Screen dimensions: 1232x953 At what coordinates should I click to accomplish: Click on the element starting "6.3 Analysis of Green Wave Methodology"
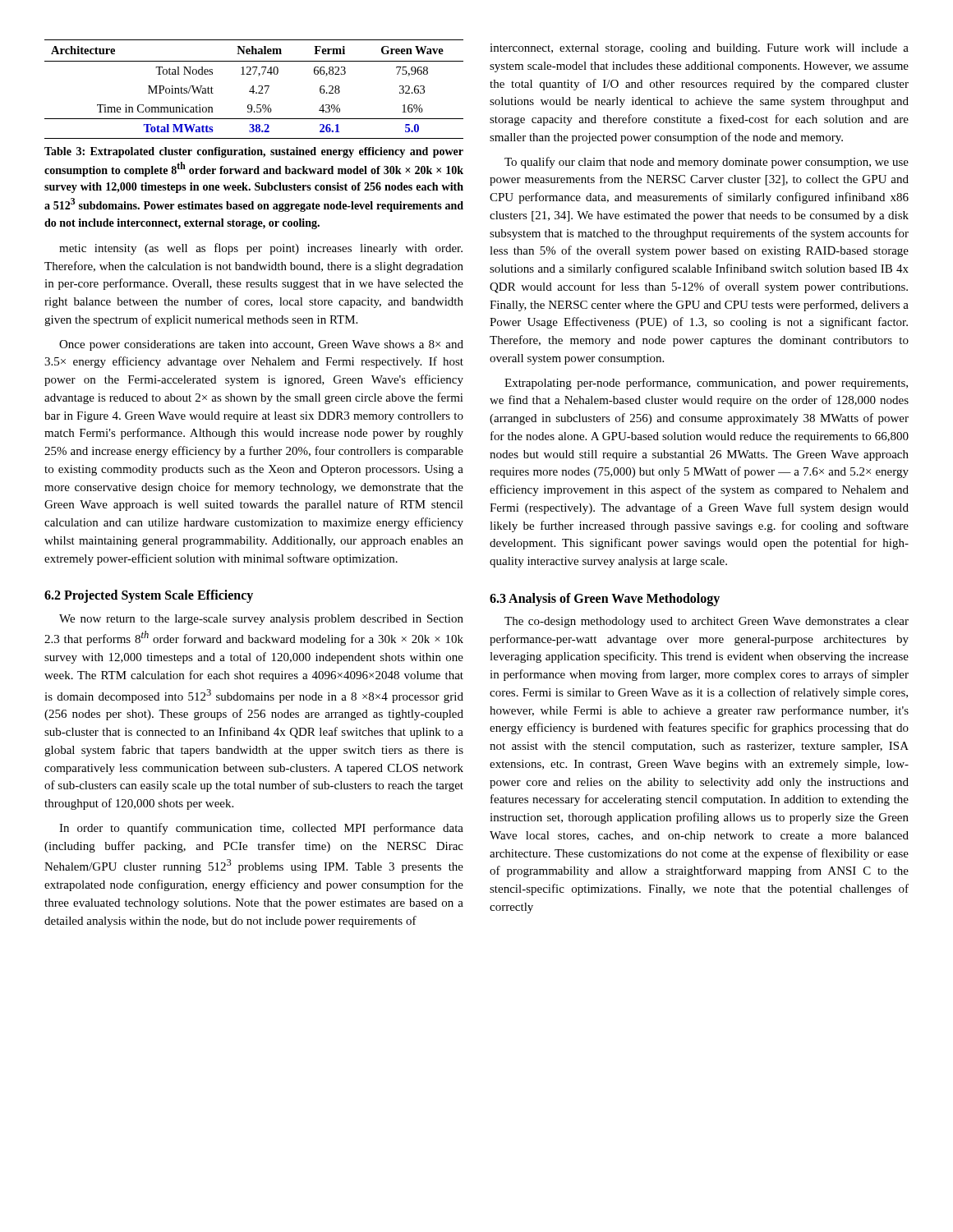pyautogui.click(x=605, y=598)
